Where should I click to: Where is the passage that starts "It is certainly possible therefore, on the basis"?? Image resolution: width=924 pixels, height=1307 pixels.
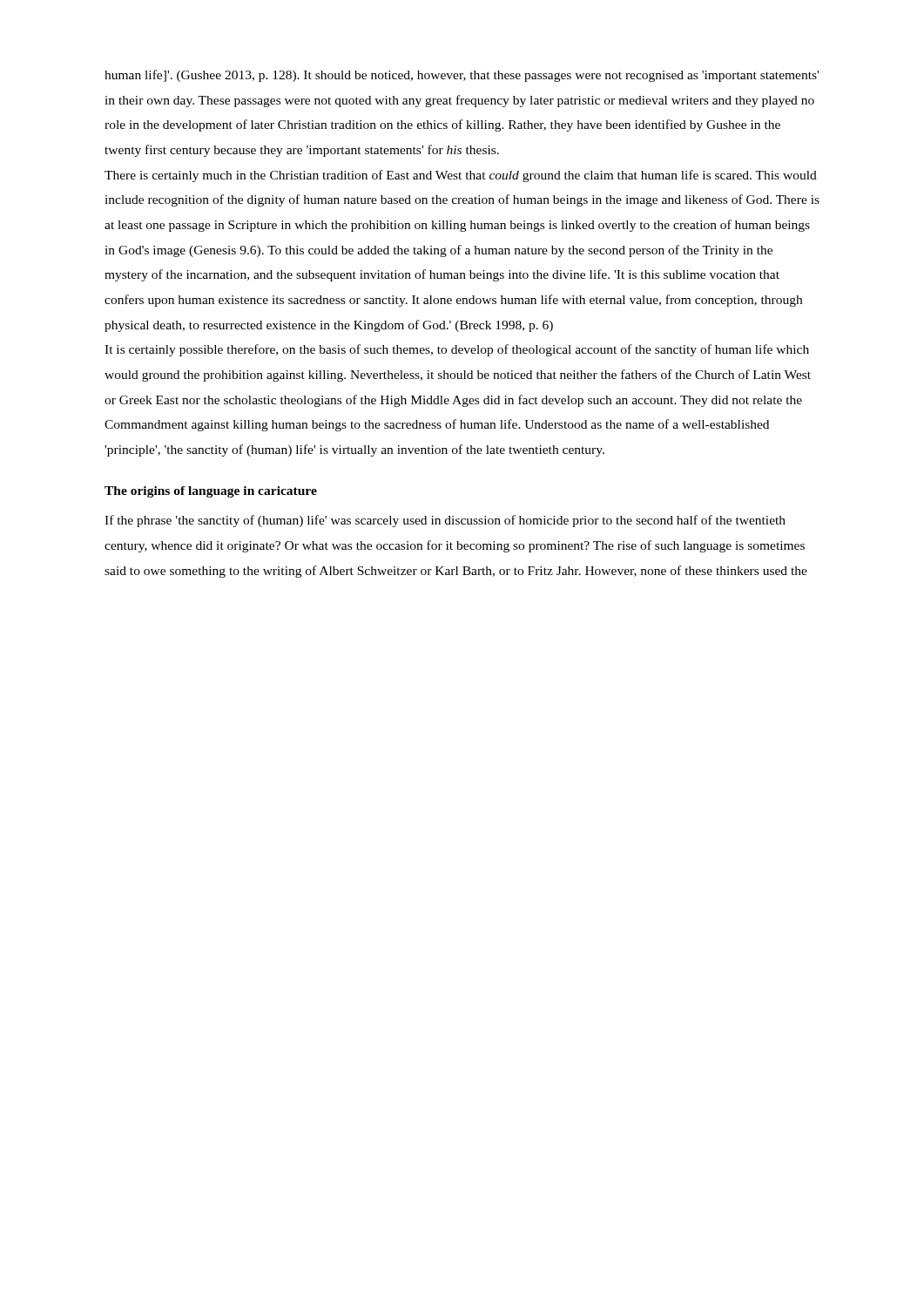point(458,399)
